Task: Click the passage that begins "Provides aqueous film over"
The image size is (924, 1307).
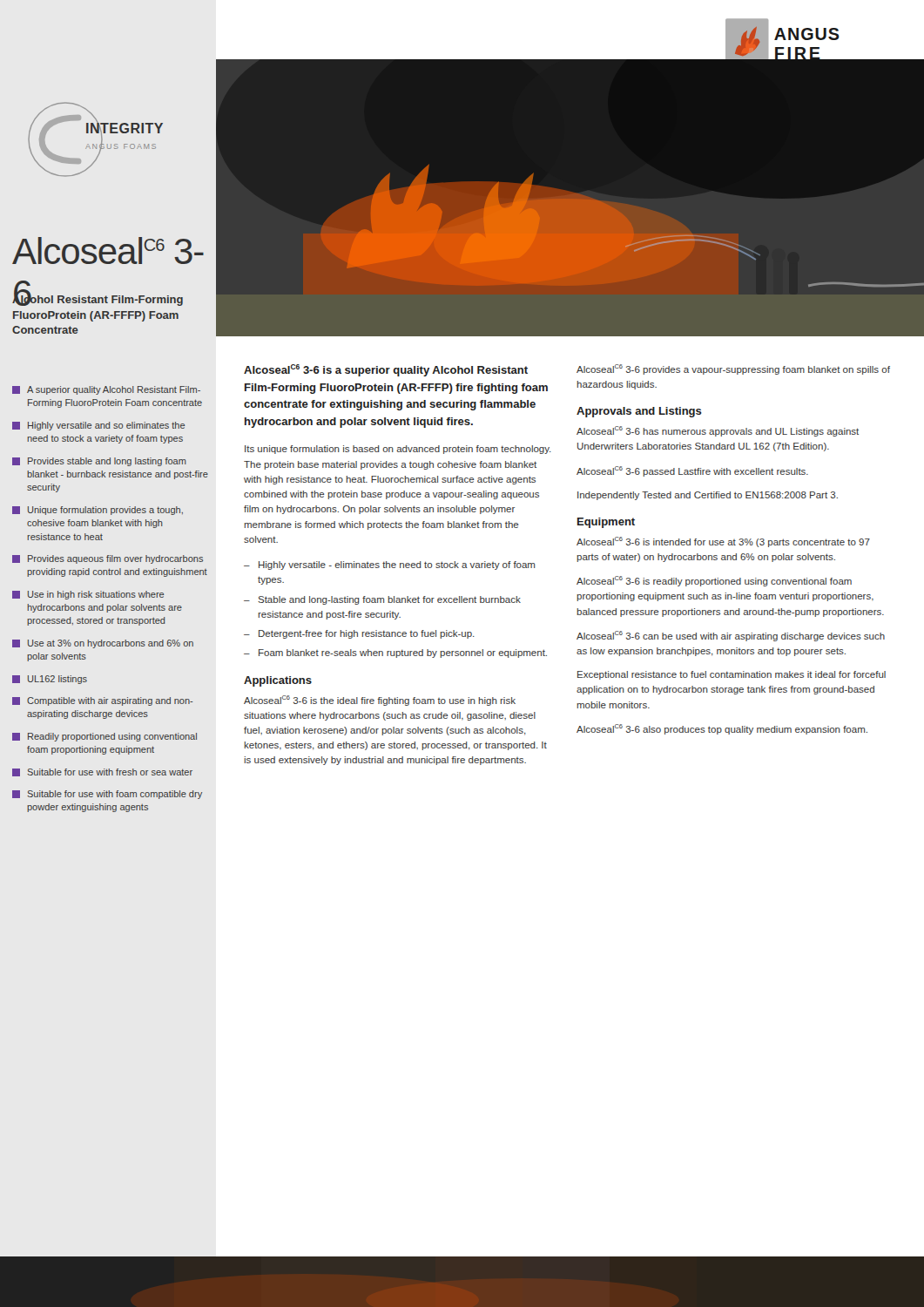Action: (x=111, y=566)
